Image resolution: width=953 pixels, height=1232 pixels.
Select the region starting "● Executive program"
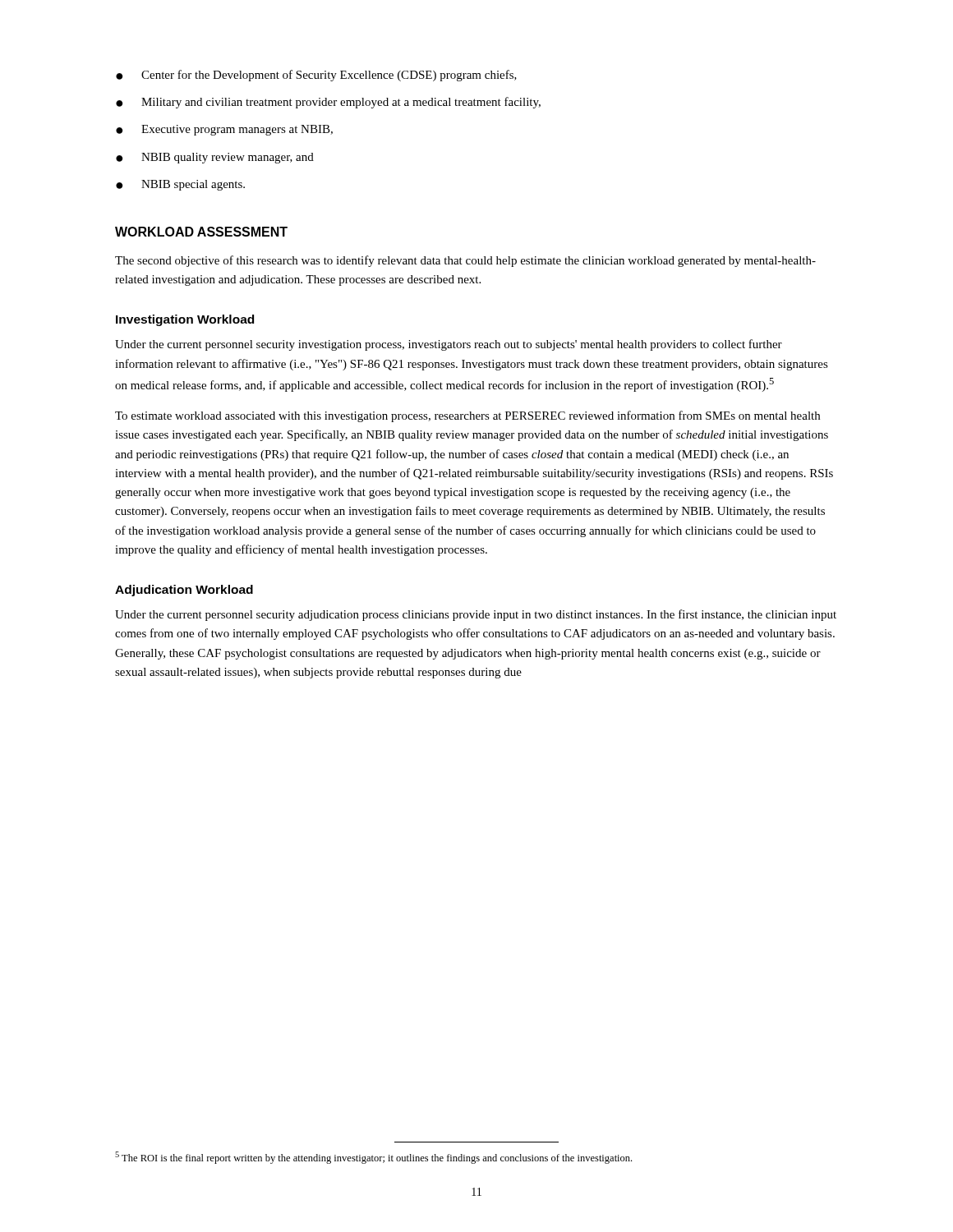click(224, 131)
